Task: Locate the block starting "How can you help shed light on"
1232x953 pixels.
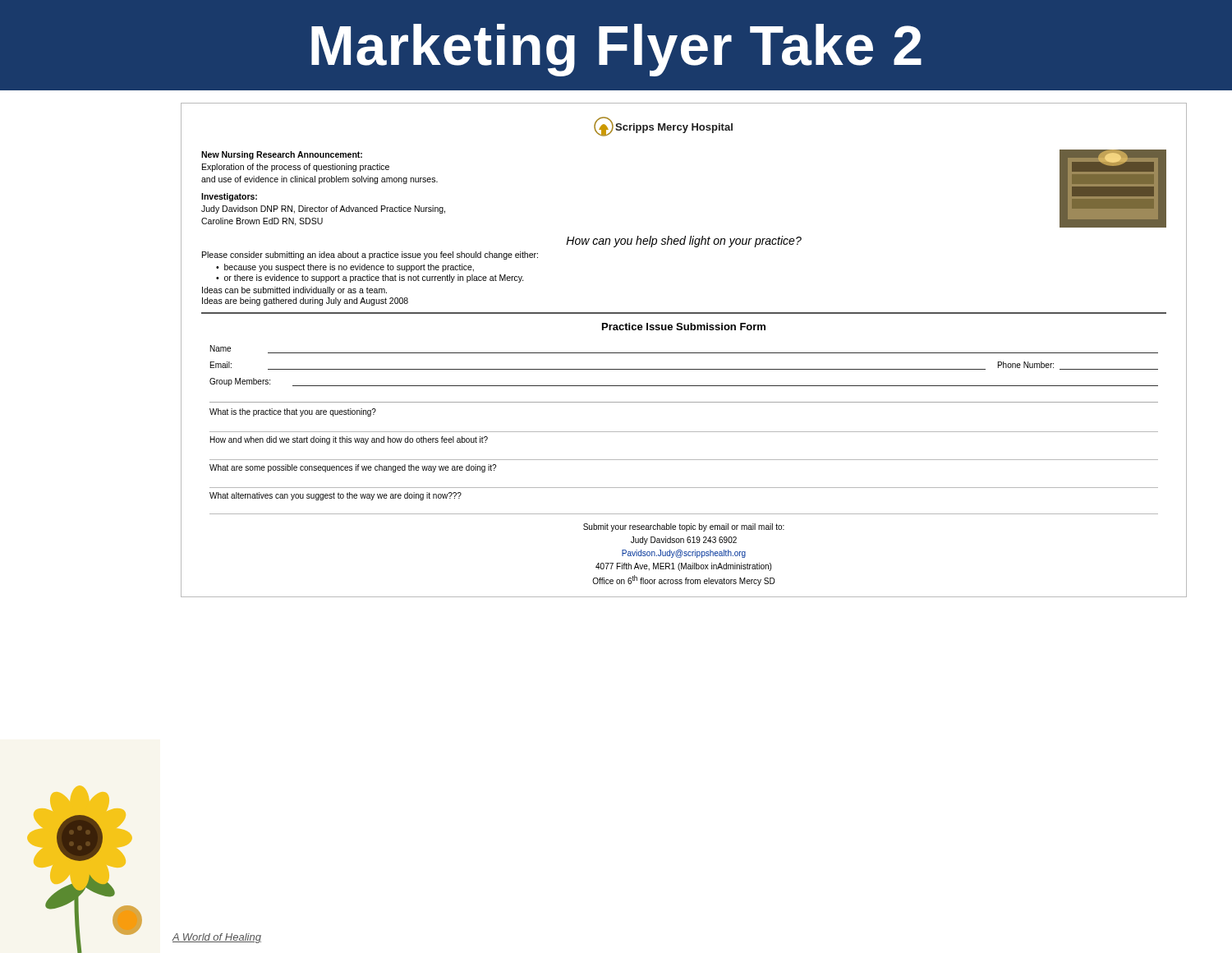Action: [x=684, y=241]
